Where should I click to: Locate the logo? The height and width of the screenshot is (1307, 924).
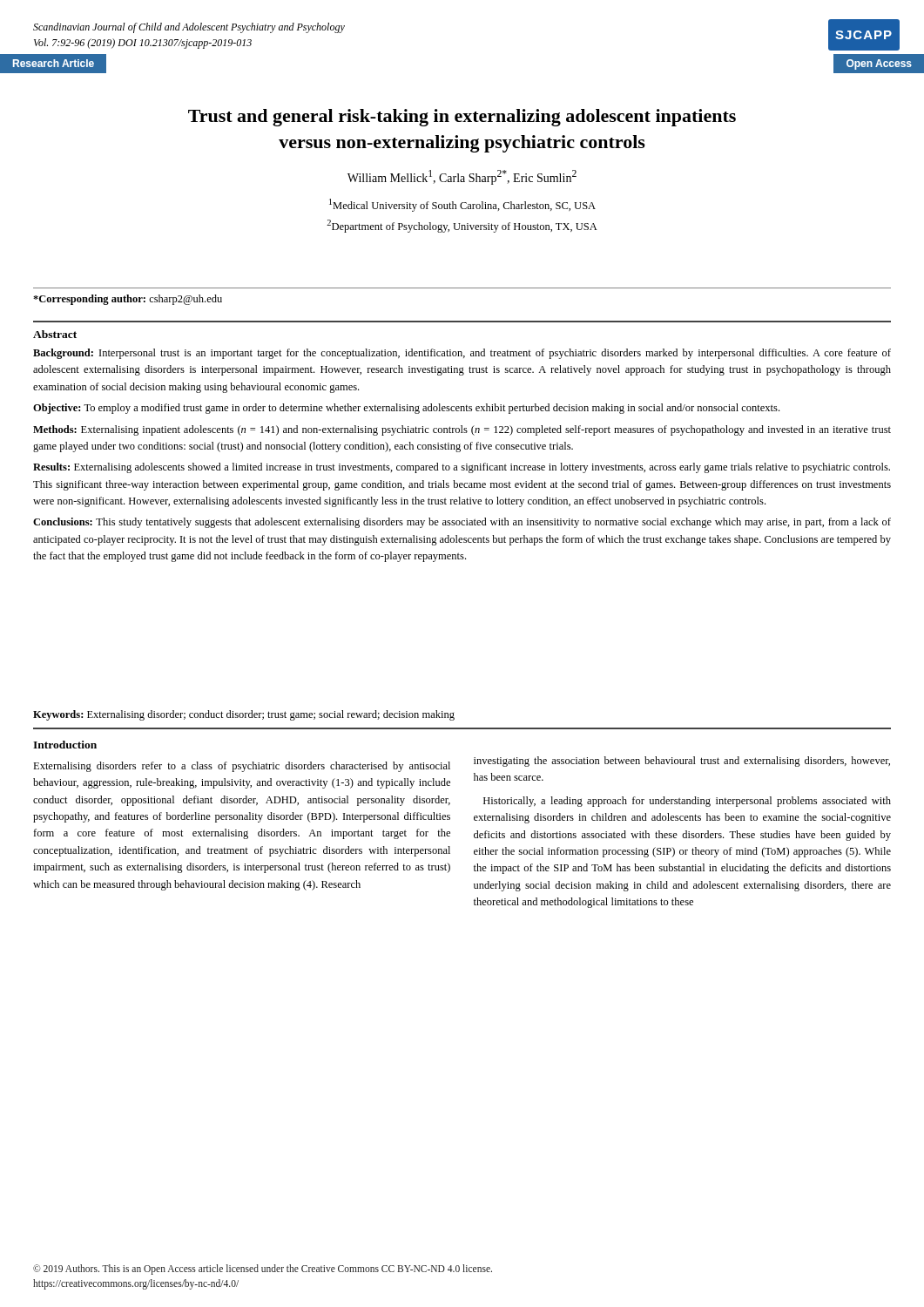[x=864, y=35]
